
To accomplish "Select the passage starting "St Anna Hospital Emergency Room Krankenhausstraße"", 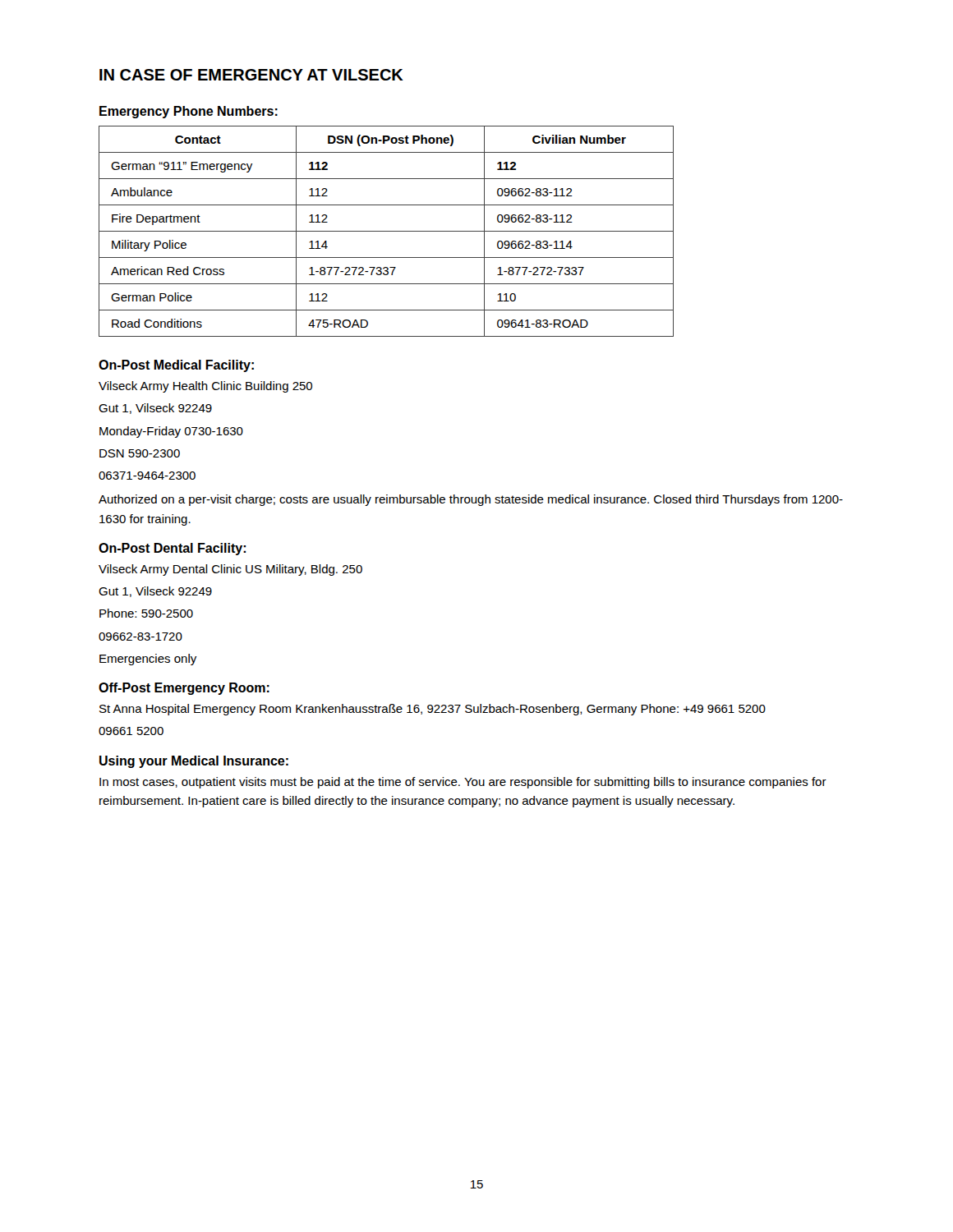I will pos(432,708).
